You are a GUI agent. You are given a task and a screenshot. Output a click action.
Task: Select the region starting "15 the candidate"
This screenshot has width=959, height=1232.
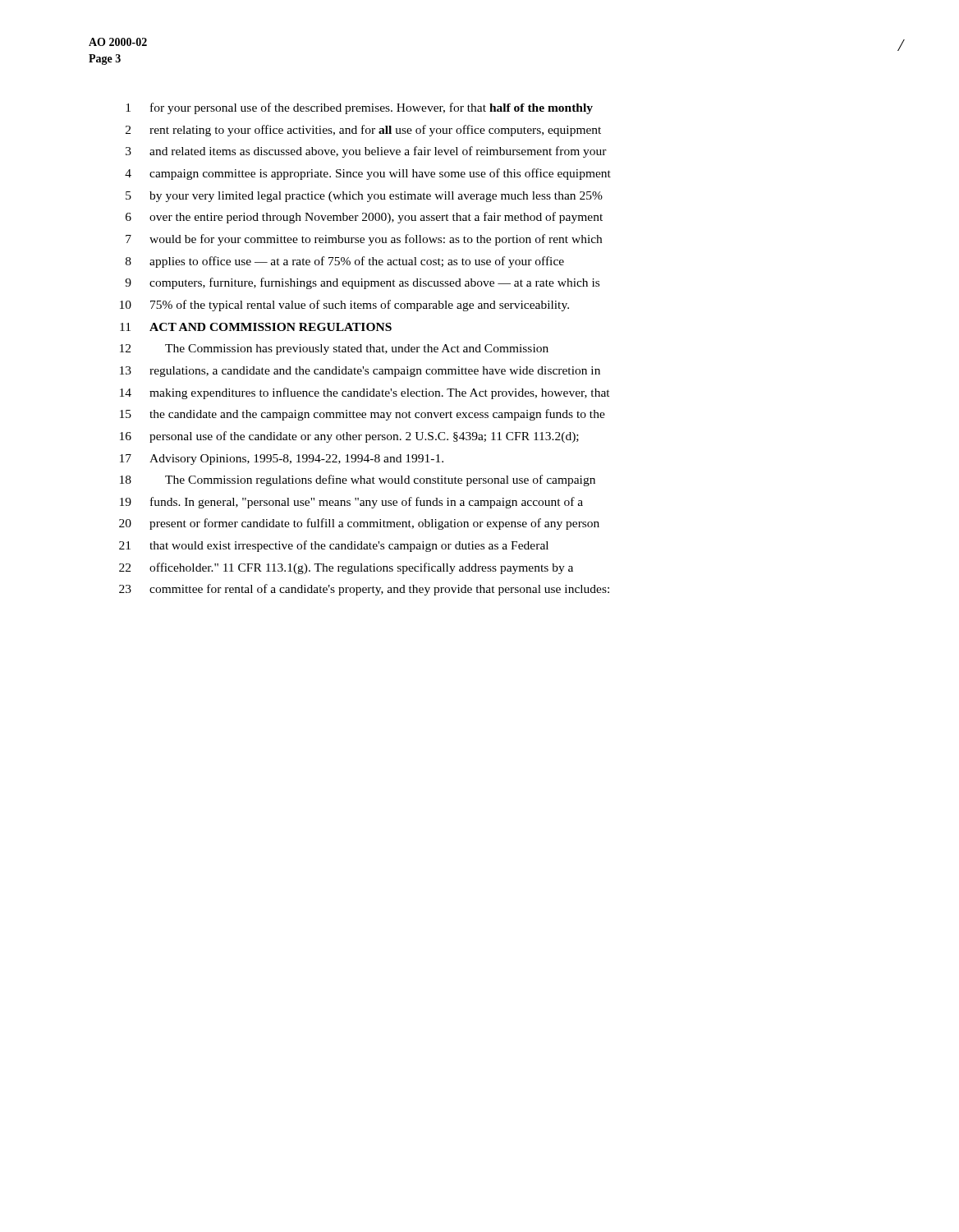pyautogui.click(x=487, y=414)
